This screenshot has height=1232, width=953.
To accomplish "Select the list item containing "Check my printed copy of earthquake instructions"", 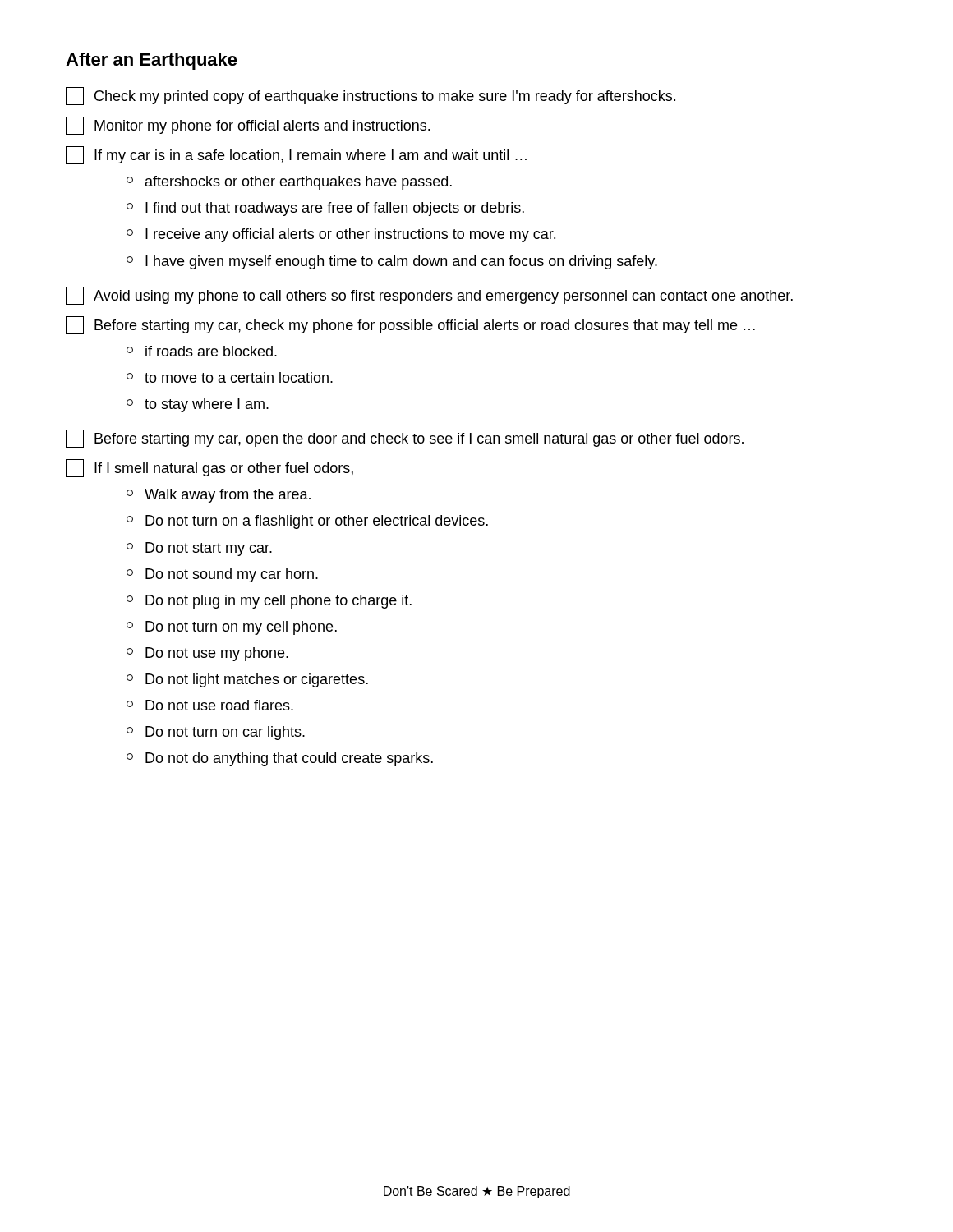I will [481, 96].
